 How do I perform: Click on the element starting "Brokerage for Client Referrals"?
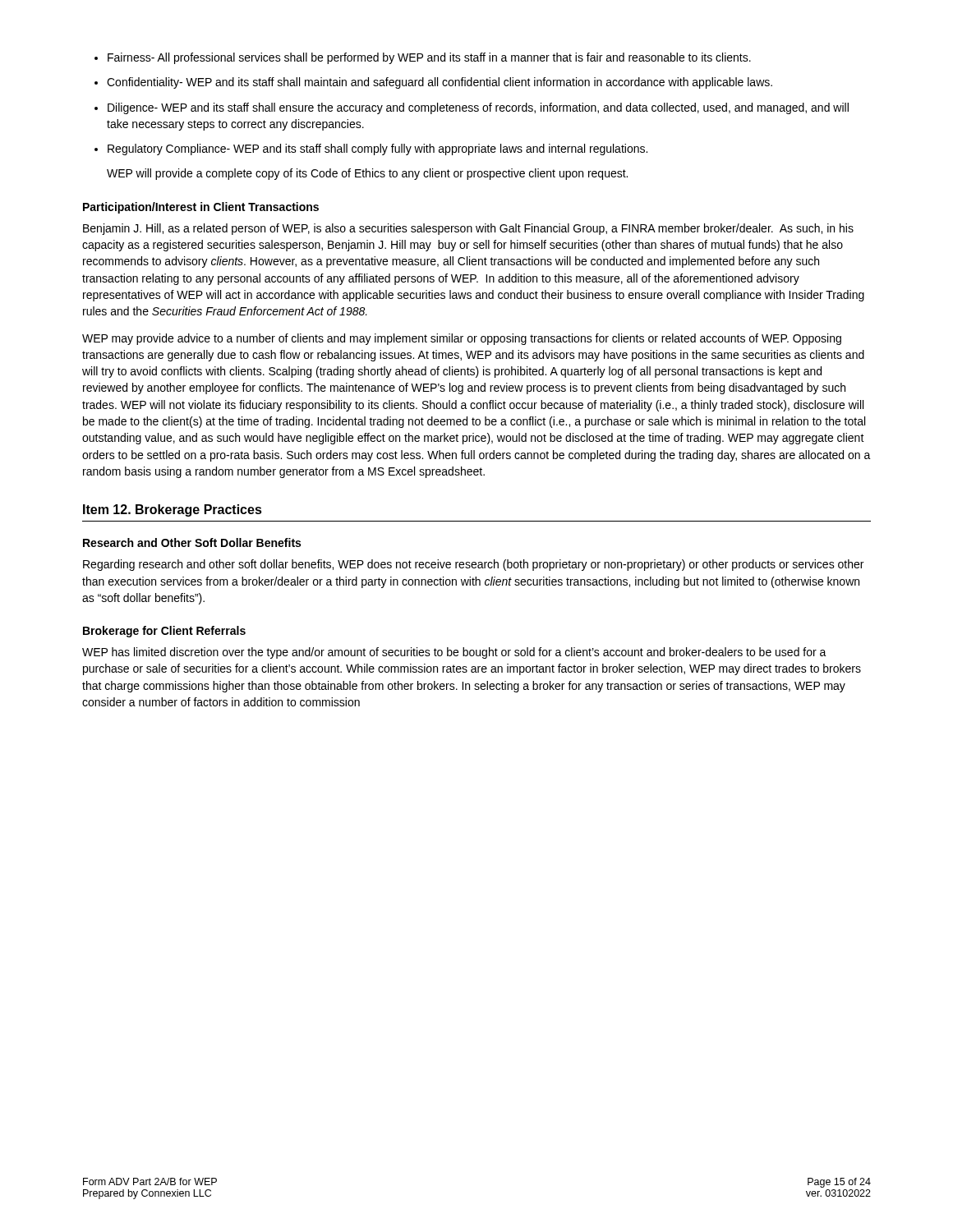tap(164, 631)
